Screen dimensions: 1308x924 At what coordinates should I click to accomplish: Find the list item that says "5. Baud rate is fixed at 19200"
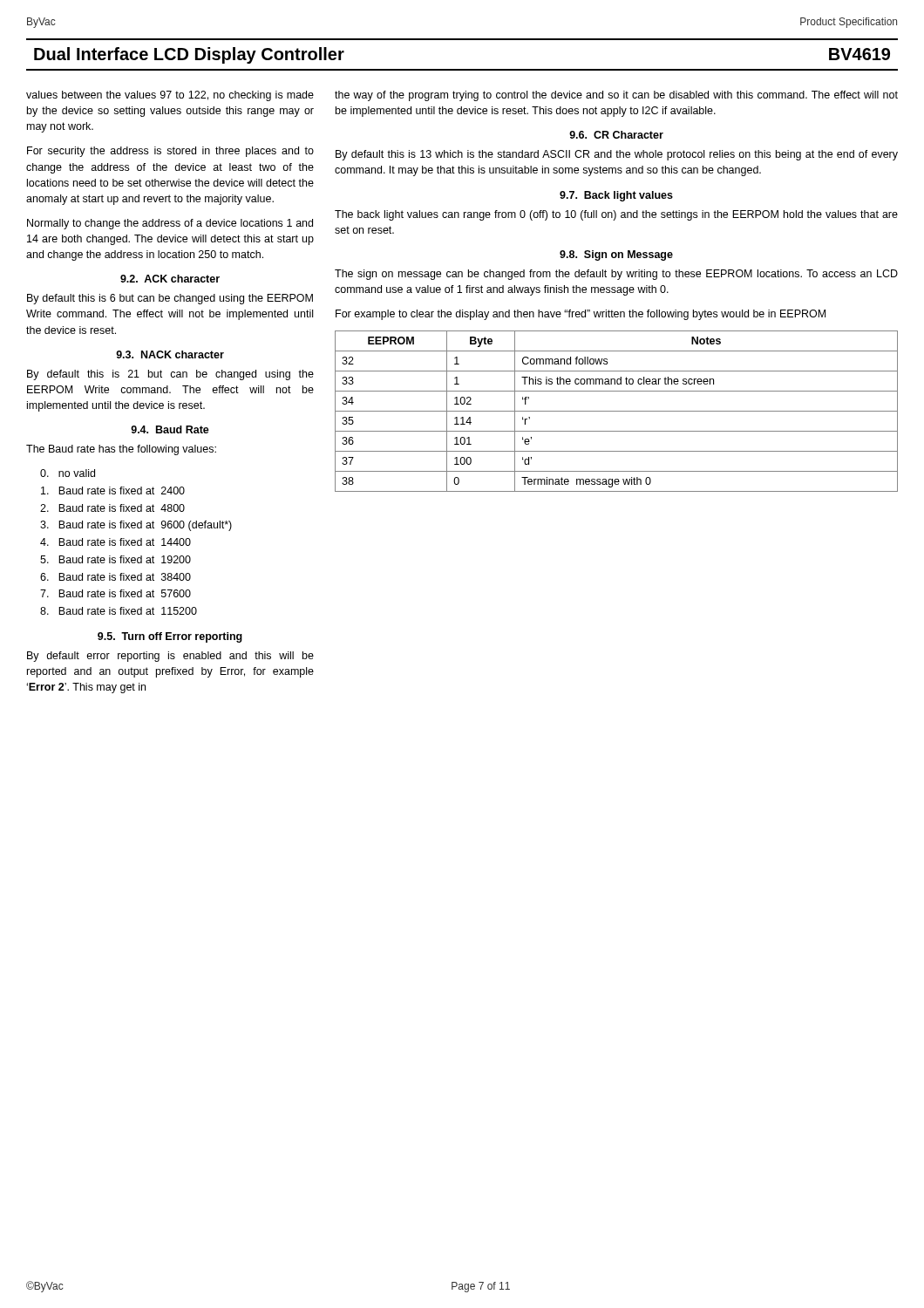pyautogui.click(x=116, y=560)
